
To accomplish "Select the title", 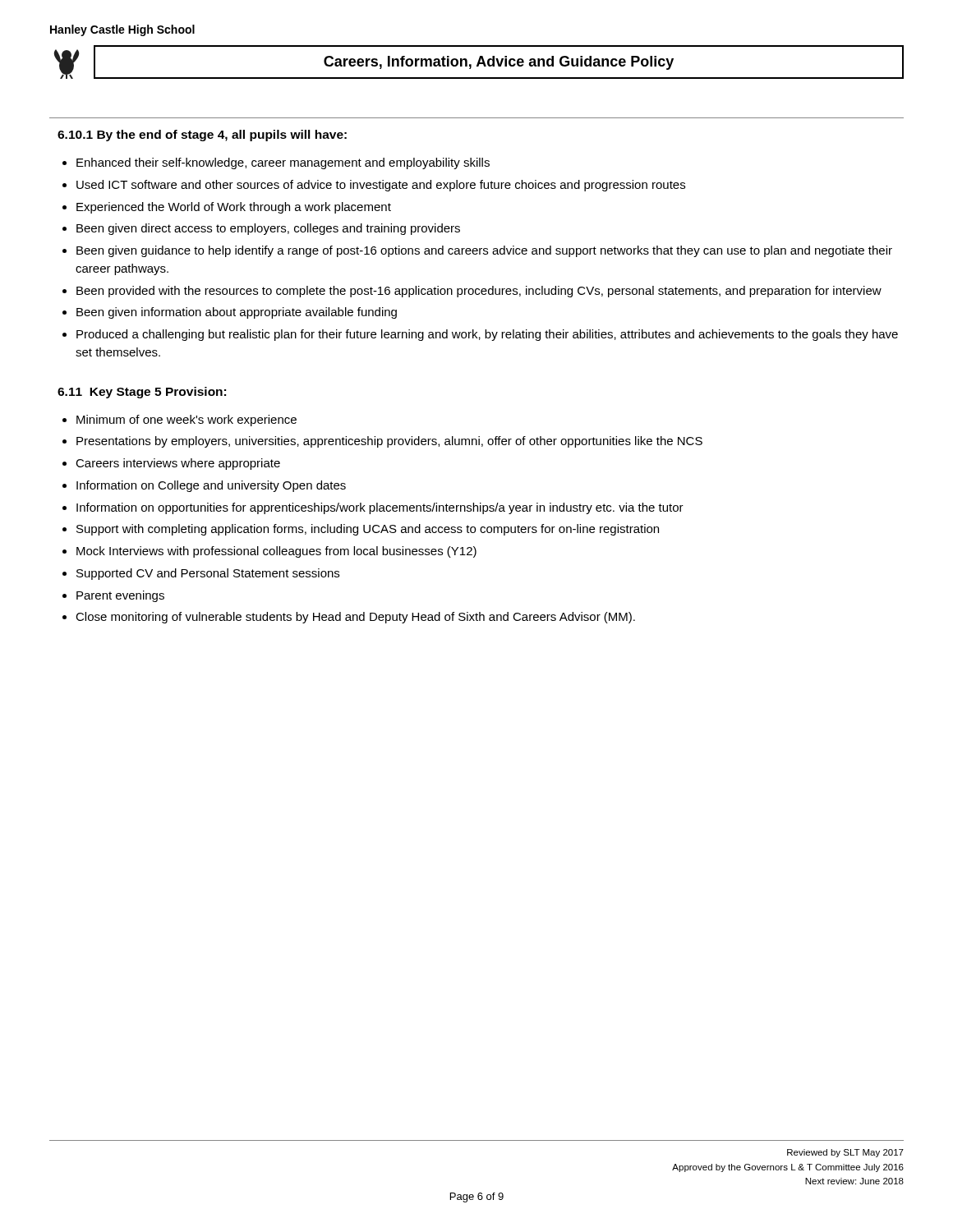I will pyautogui.click(x=499, y=61).
